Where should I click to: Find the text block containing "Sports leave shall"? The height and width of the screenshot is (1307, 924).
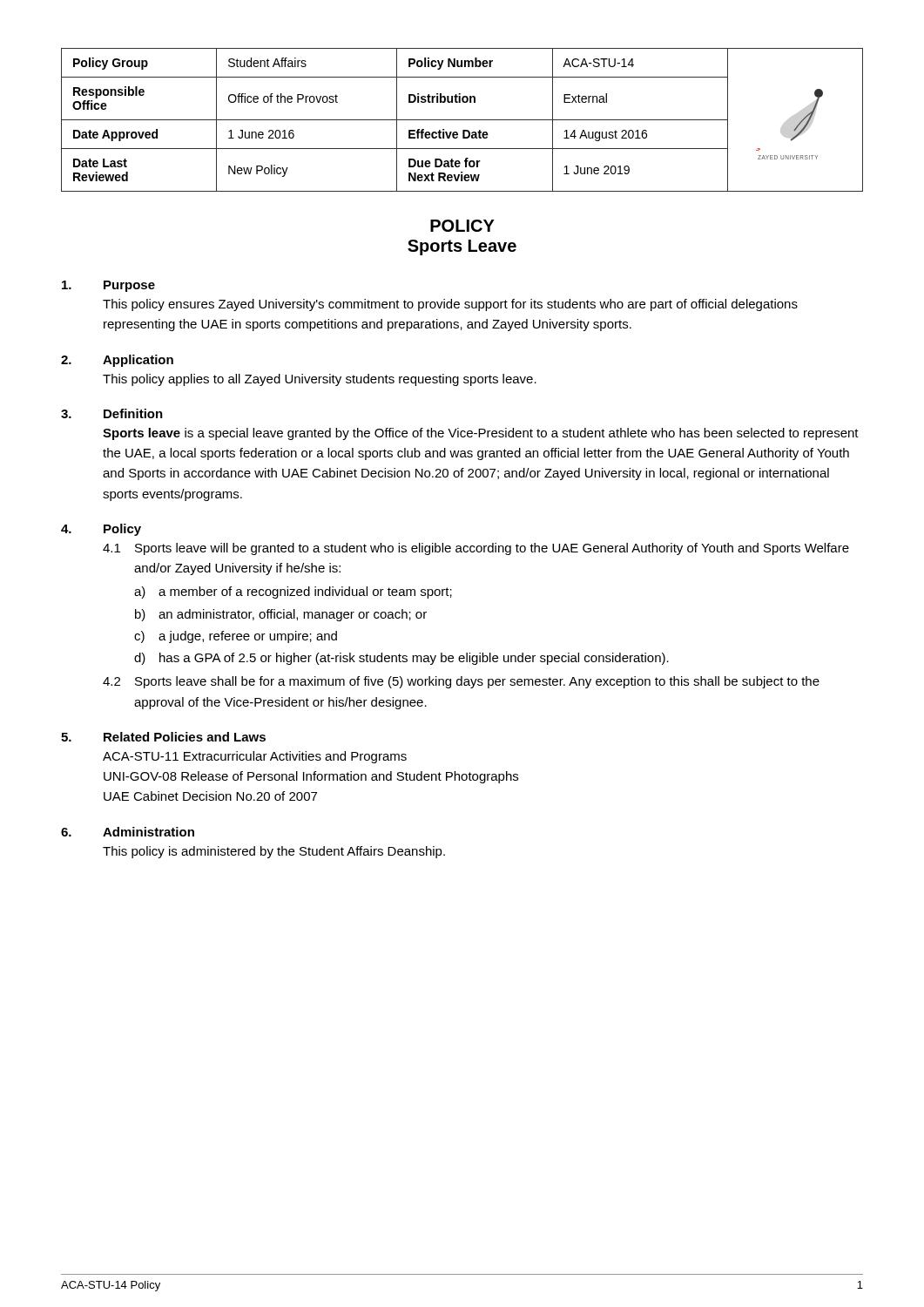click(477, 691)
